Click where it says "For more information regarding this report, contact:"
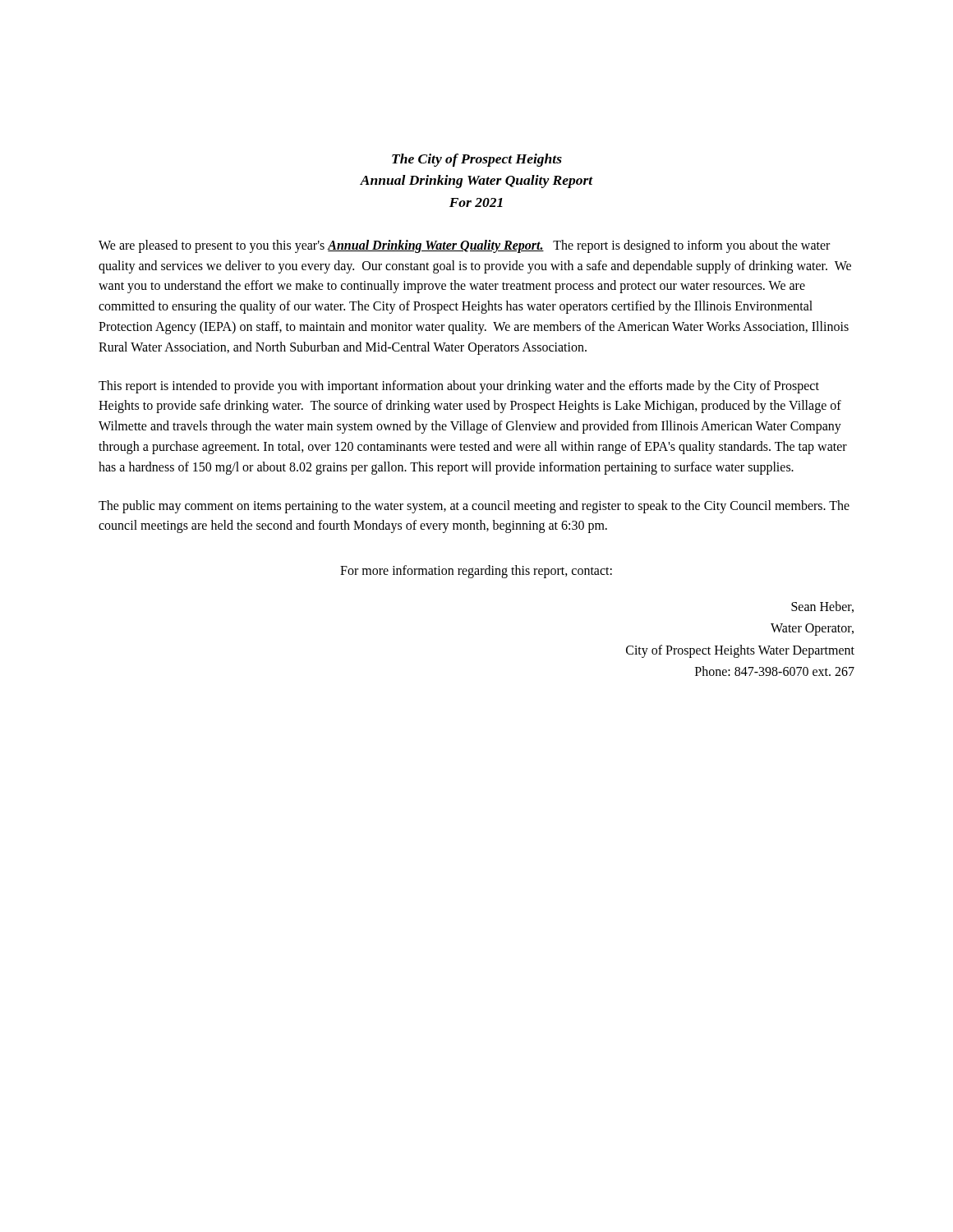Image resolution: width=953 pixels, height=1232 pixels. pyautogui.click(x=476, y=570)
